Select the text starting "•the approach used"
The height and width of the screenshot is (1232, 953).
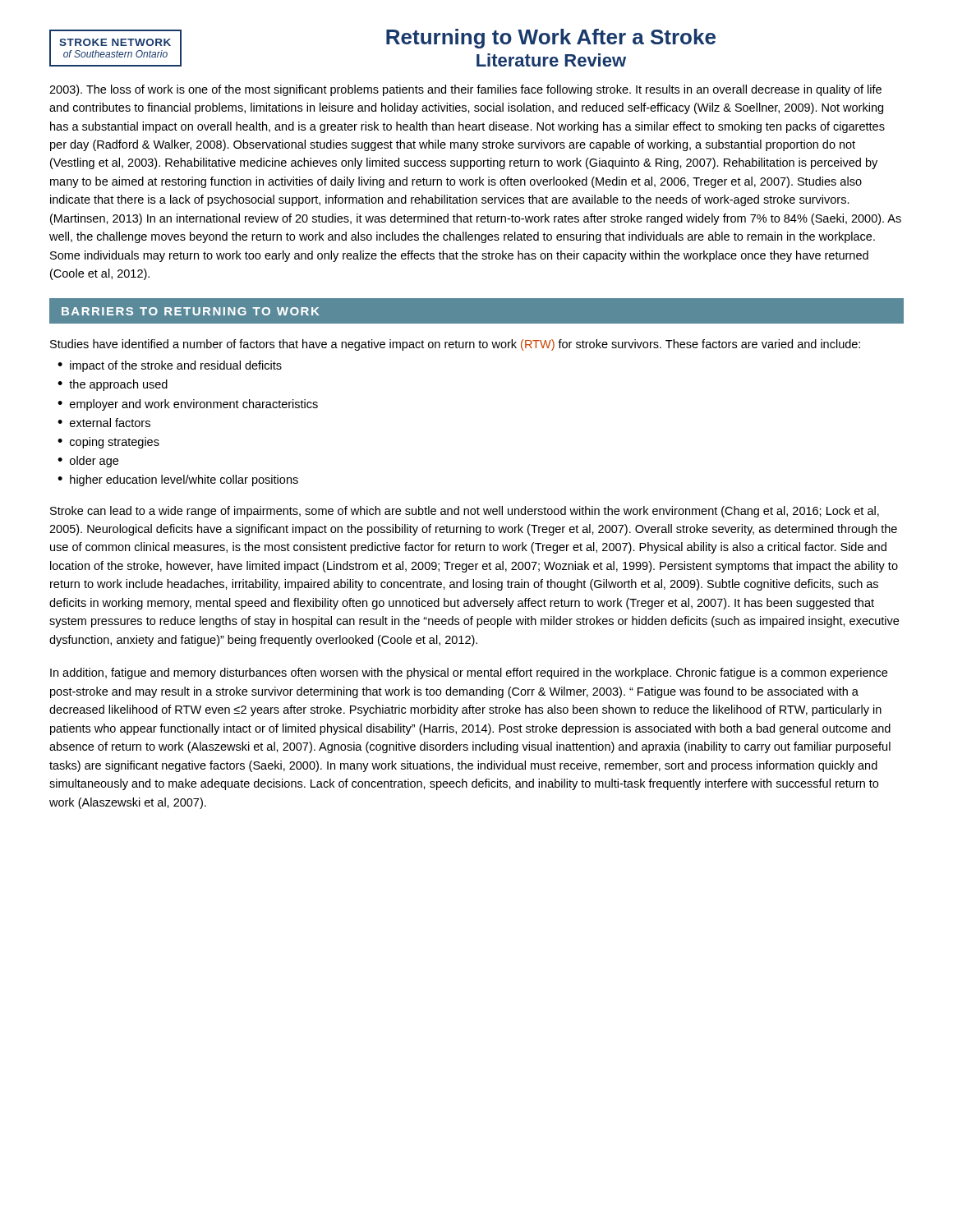point(113,385)
